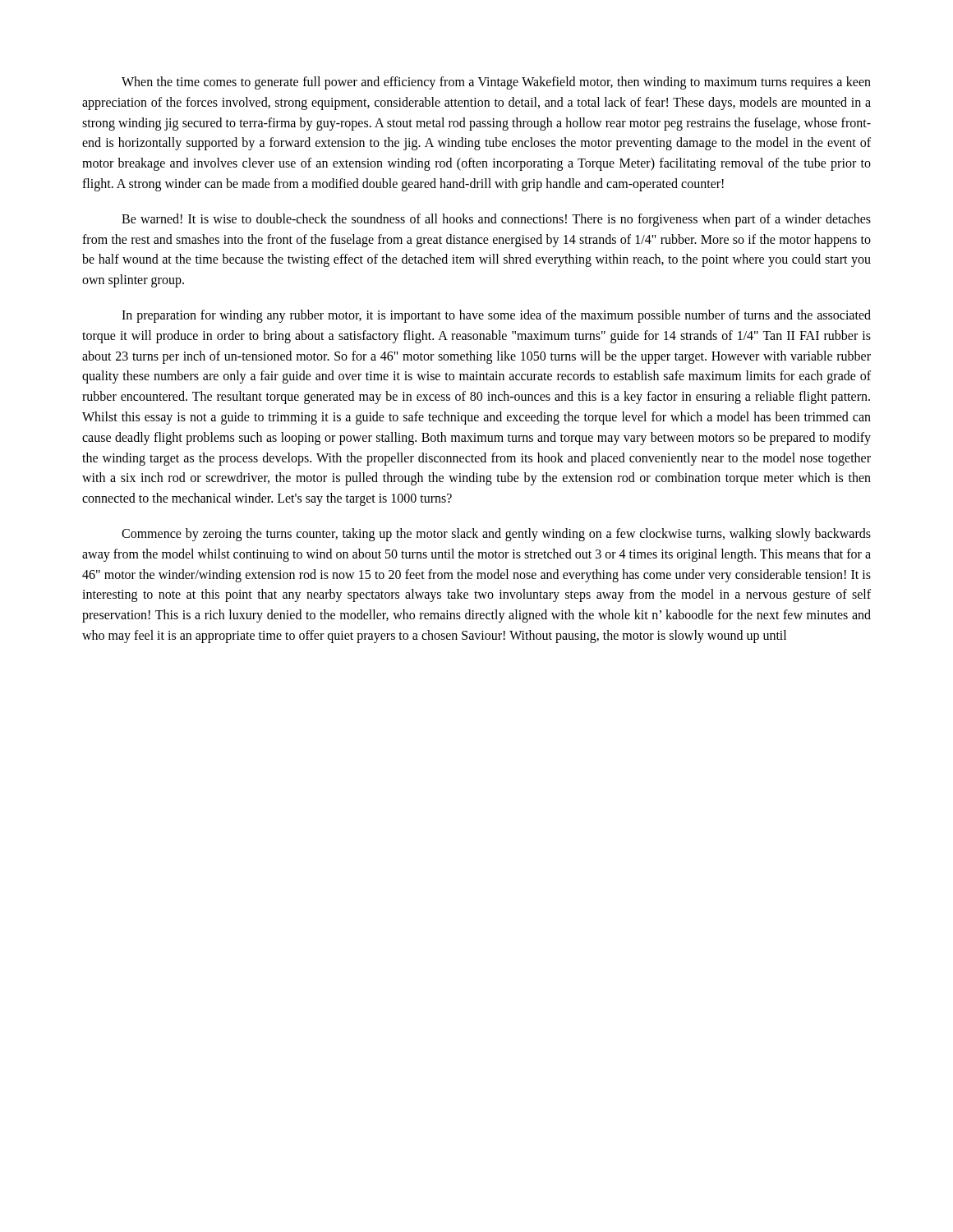Select the text block starting "In preparation for winding any rubber"
953x1232 pixels.
click(x=476, y=407)
